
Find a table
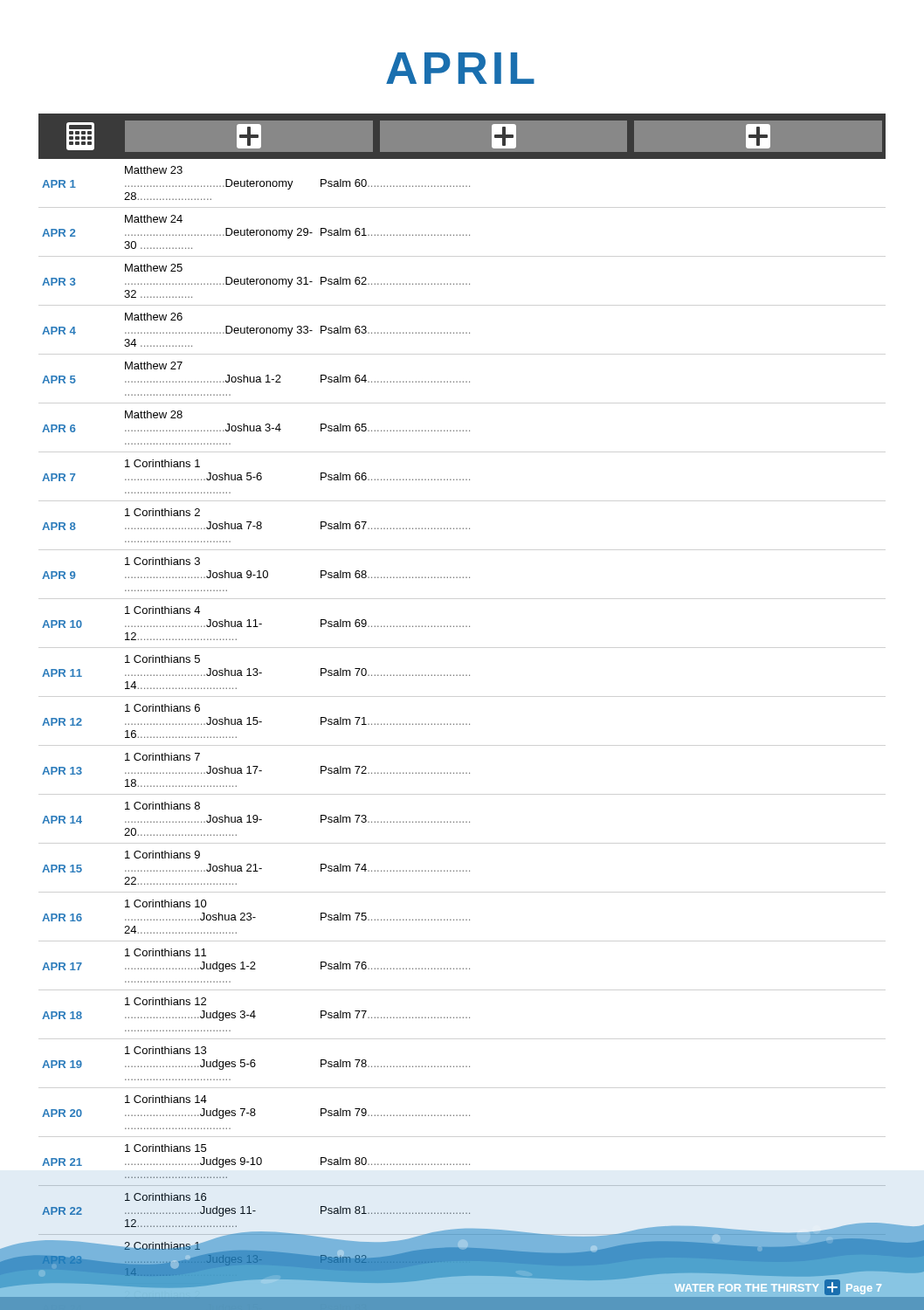[462, 734]
